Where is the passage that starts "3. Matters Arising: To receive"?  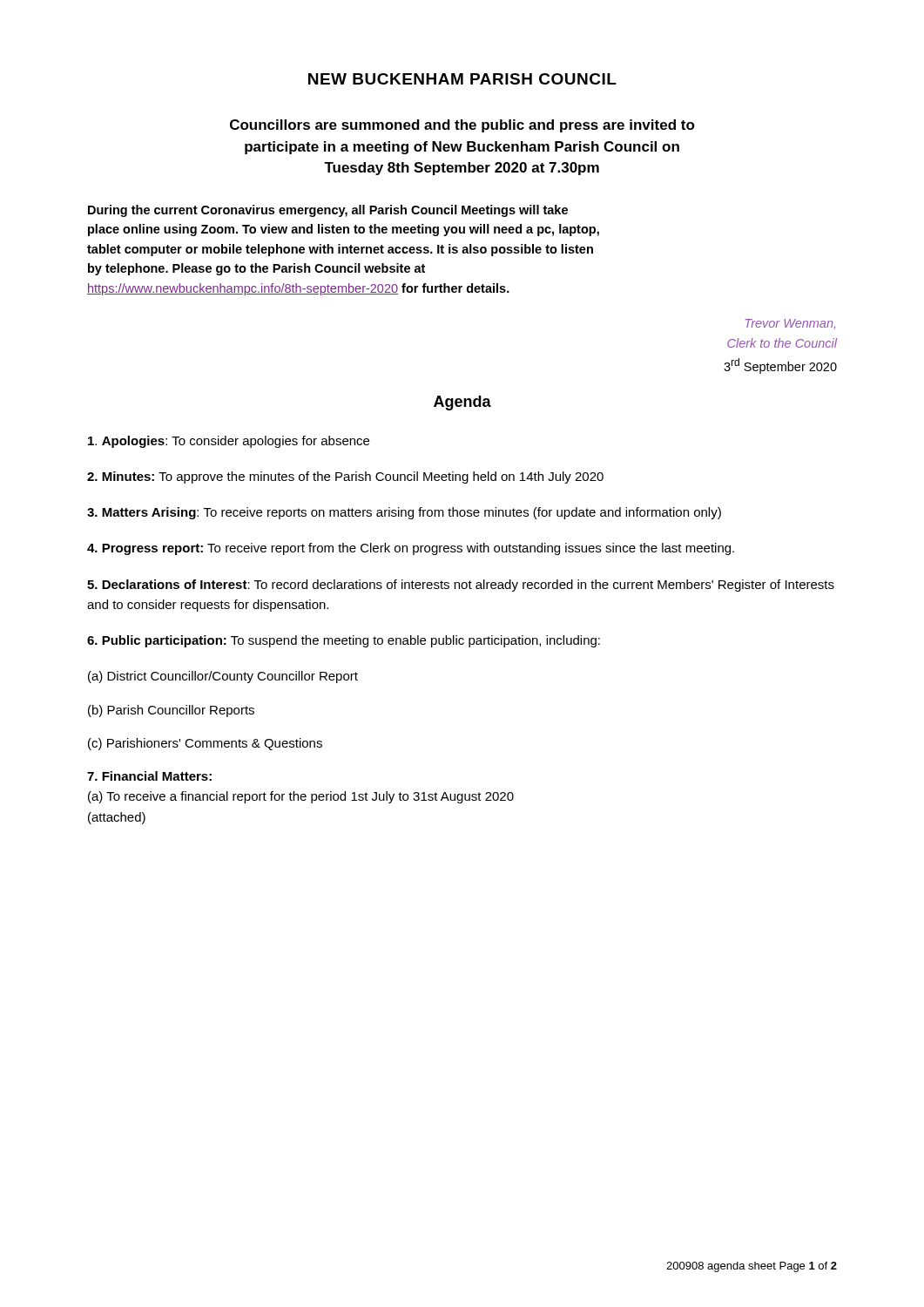(x=462, y=512)
